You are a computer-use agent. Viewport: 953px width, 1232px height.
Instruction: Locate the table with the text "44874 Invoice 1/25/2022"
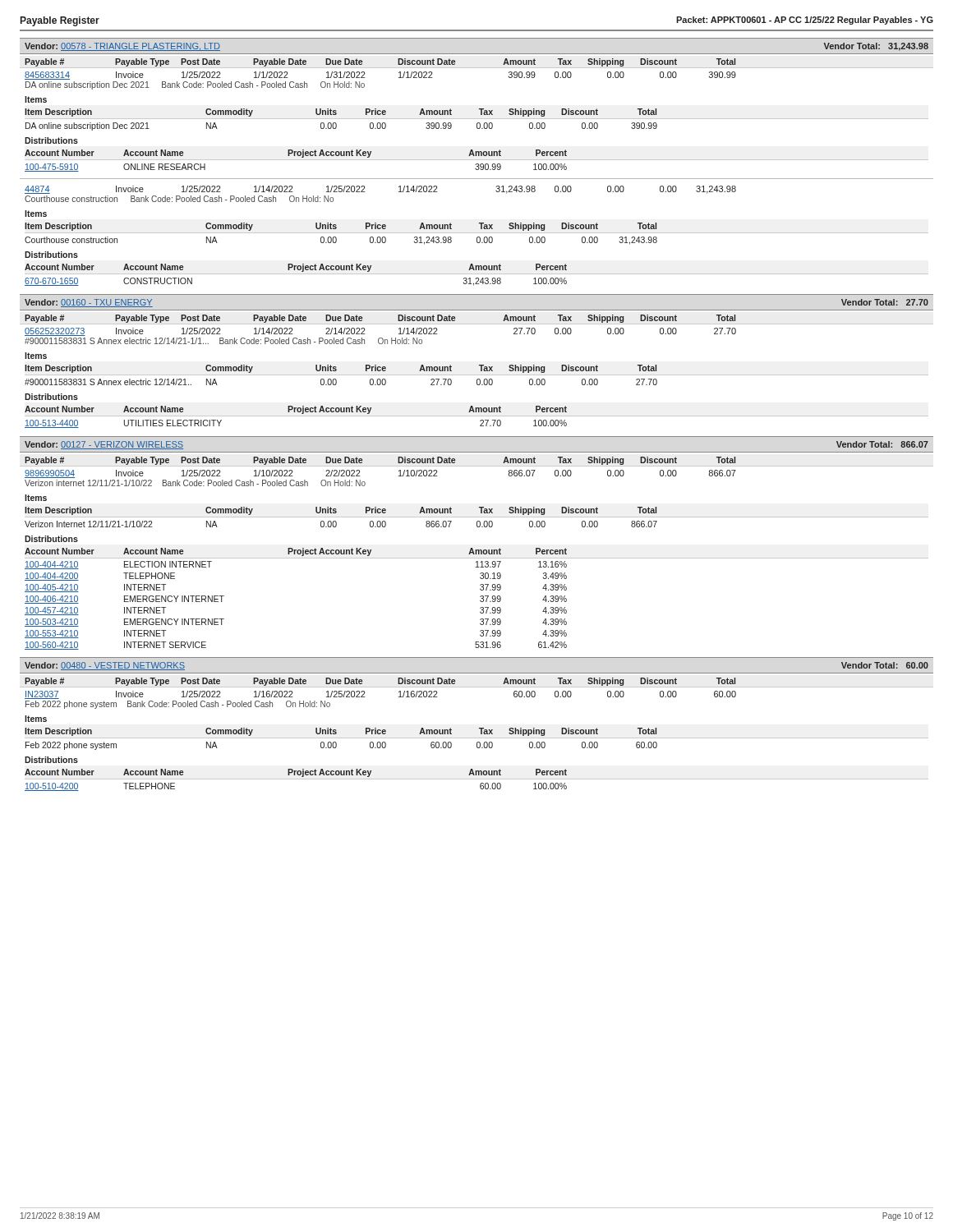click(476, 236)
